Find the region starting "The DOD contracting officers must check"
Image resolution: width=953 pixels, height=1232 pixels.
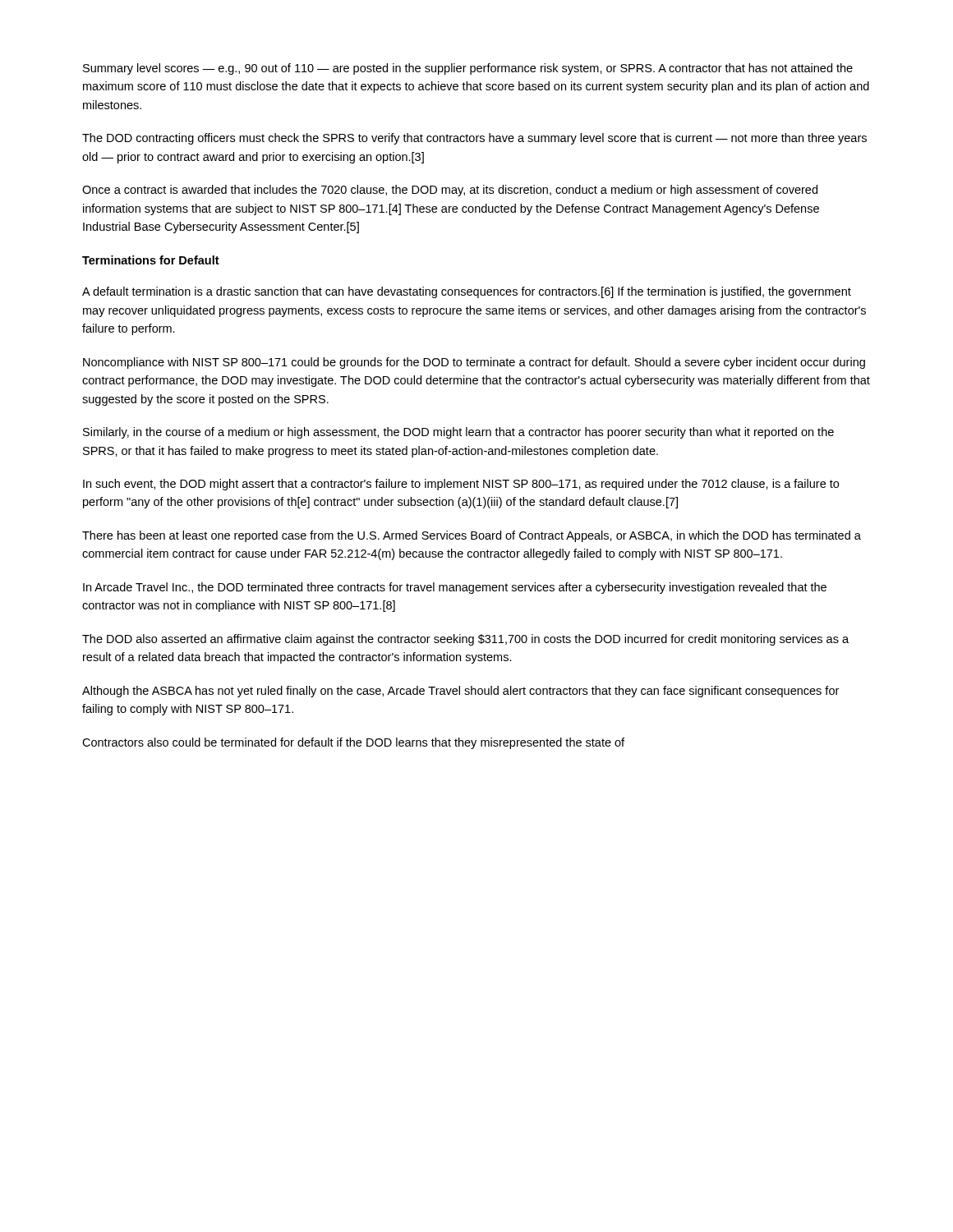coord(475,148)
